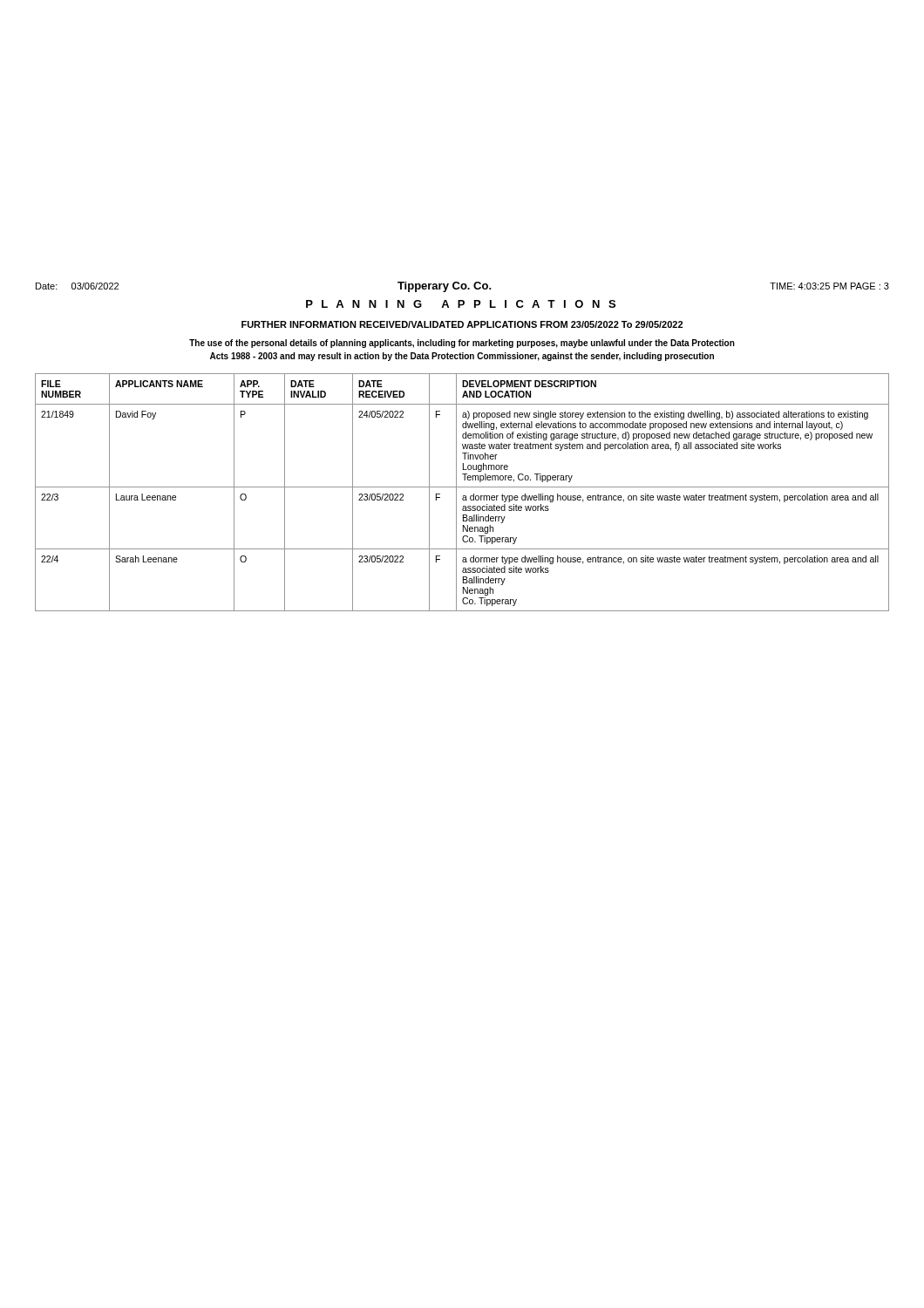The image size is (924, 1308).
Task: Locate the title containing "P L A N N I N"
Action: coord(462,304)
